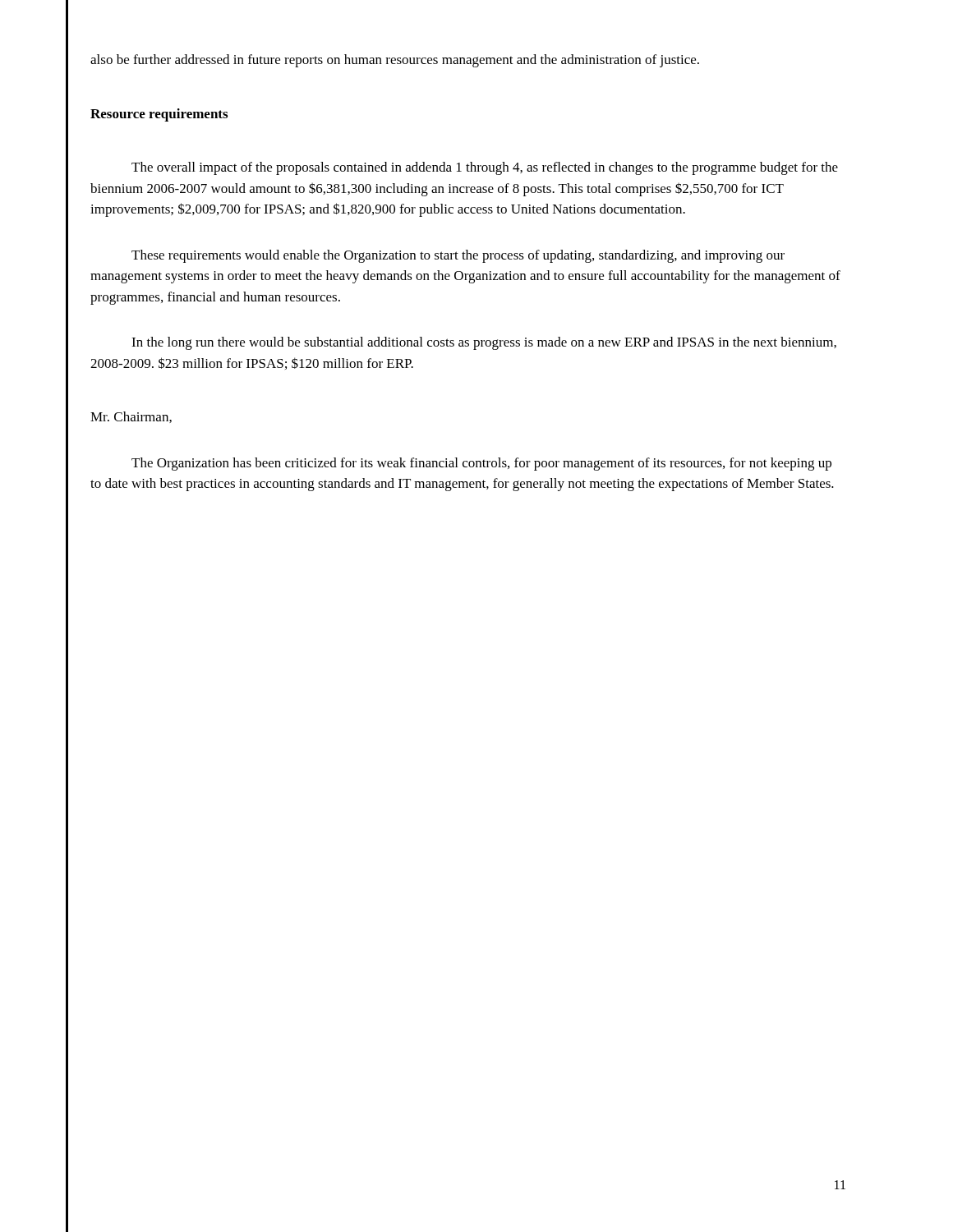The image size is (953, 1232).
Task: Navigate to the region starting "Mr. Chairman,"
Action: (x=131, y=417)
